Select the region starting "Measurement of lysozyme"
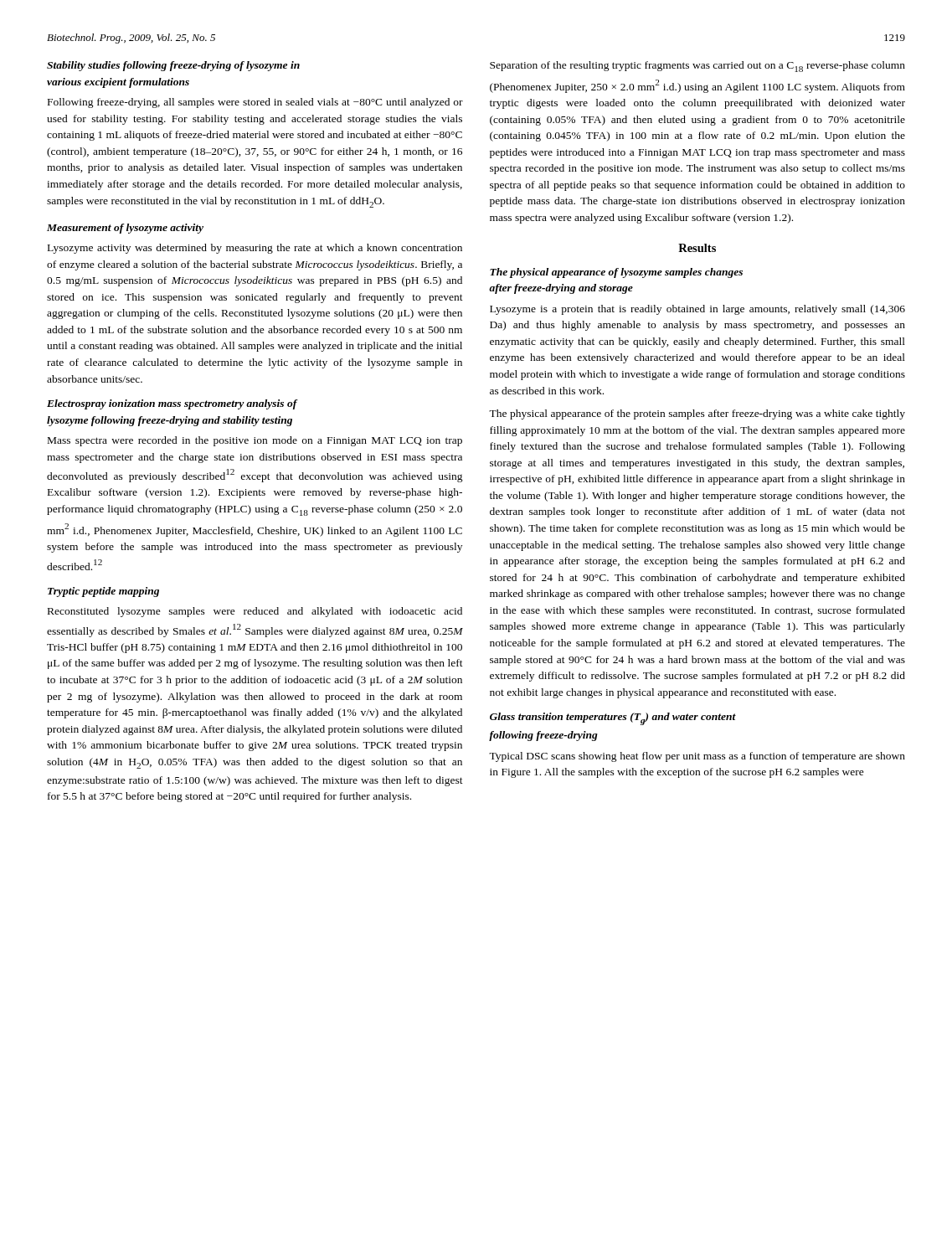The width and height of the screenshot is (952, 1256). pyautogui.click(x=125, y=227)
